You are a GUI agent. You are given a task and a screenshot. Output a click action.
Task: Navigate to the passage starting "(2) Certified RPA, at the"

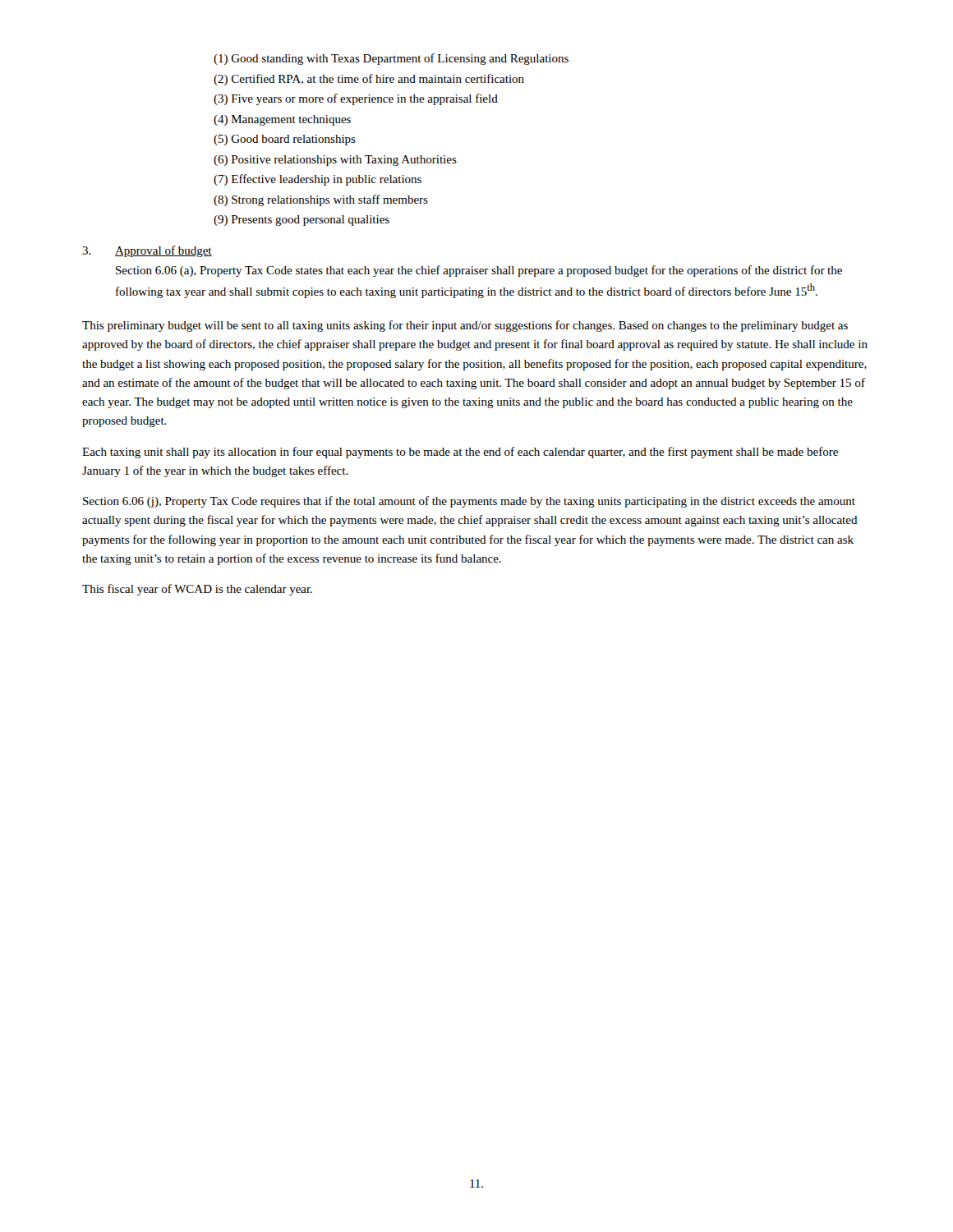tap(369, 78)
